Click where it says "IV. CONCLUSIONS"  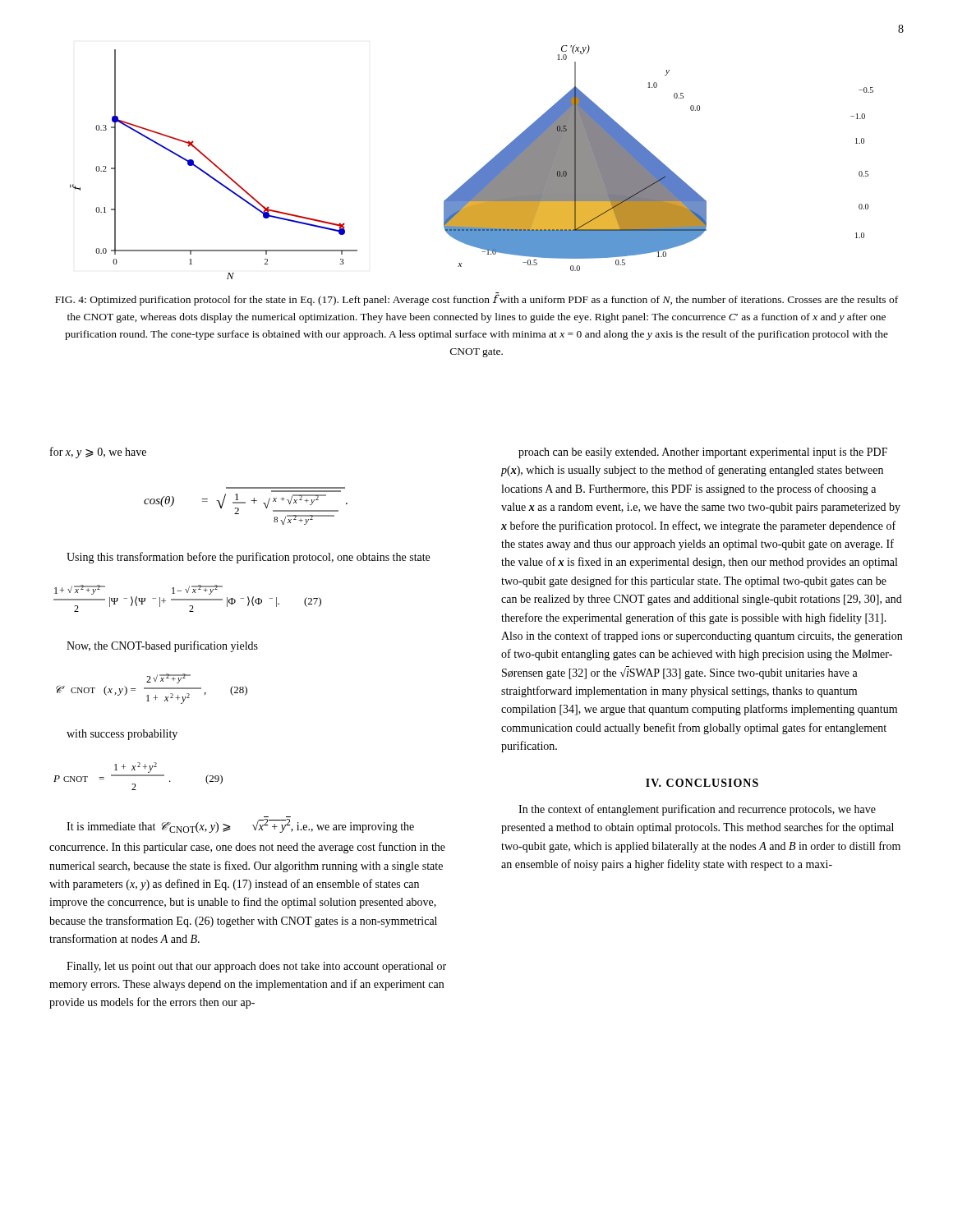pos(702,783)
